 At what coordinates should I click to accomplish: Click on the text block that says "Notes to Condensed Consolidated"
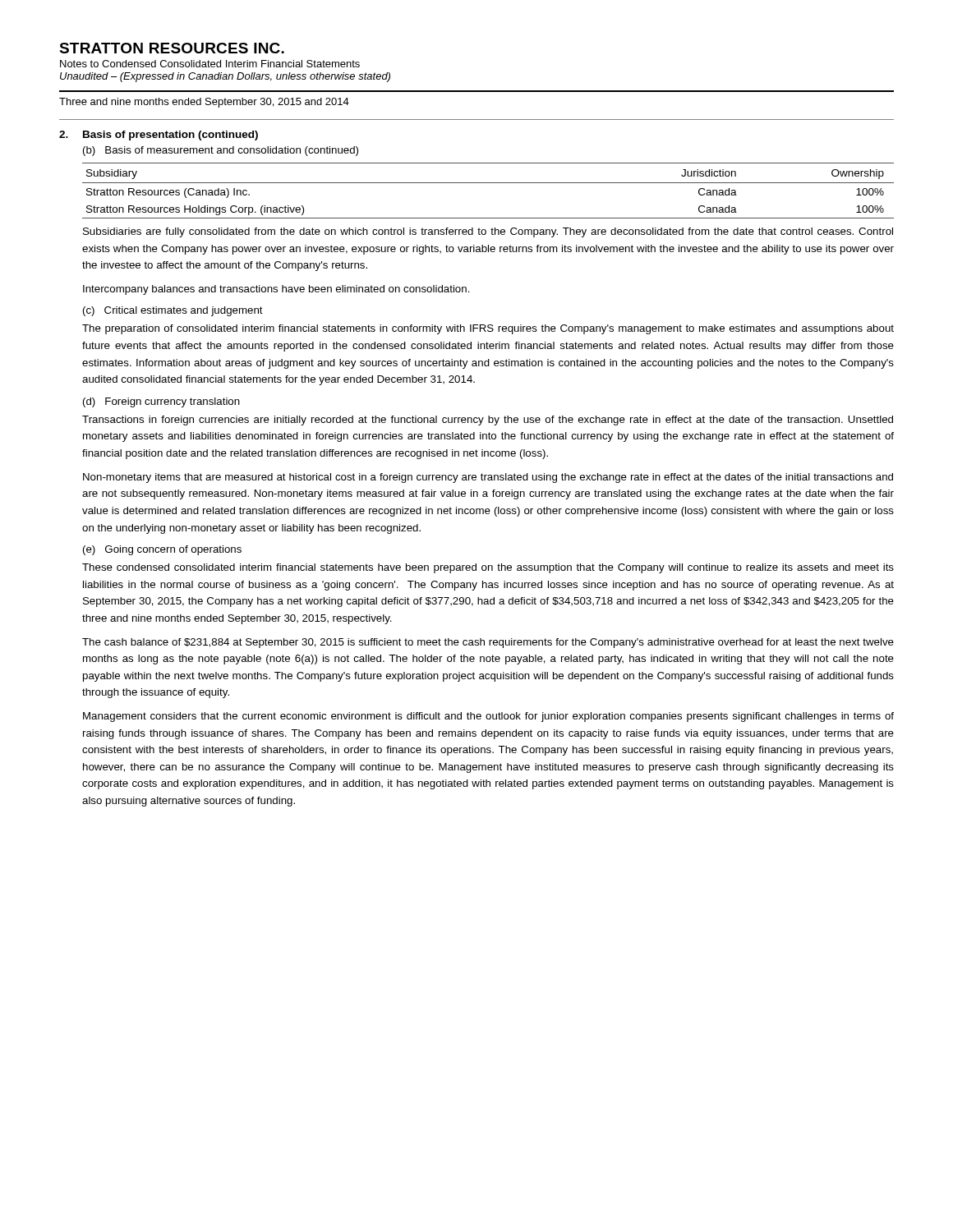pyautogui.click(x=210, y=64)
